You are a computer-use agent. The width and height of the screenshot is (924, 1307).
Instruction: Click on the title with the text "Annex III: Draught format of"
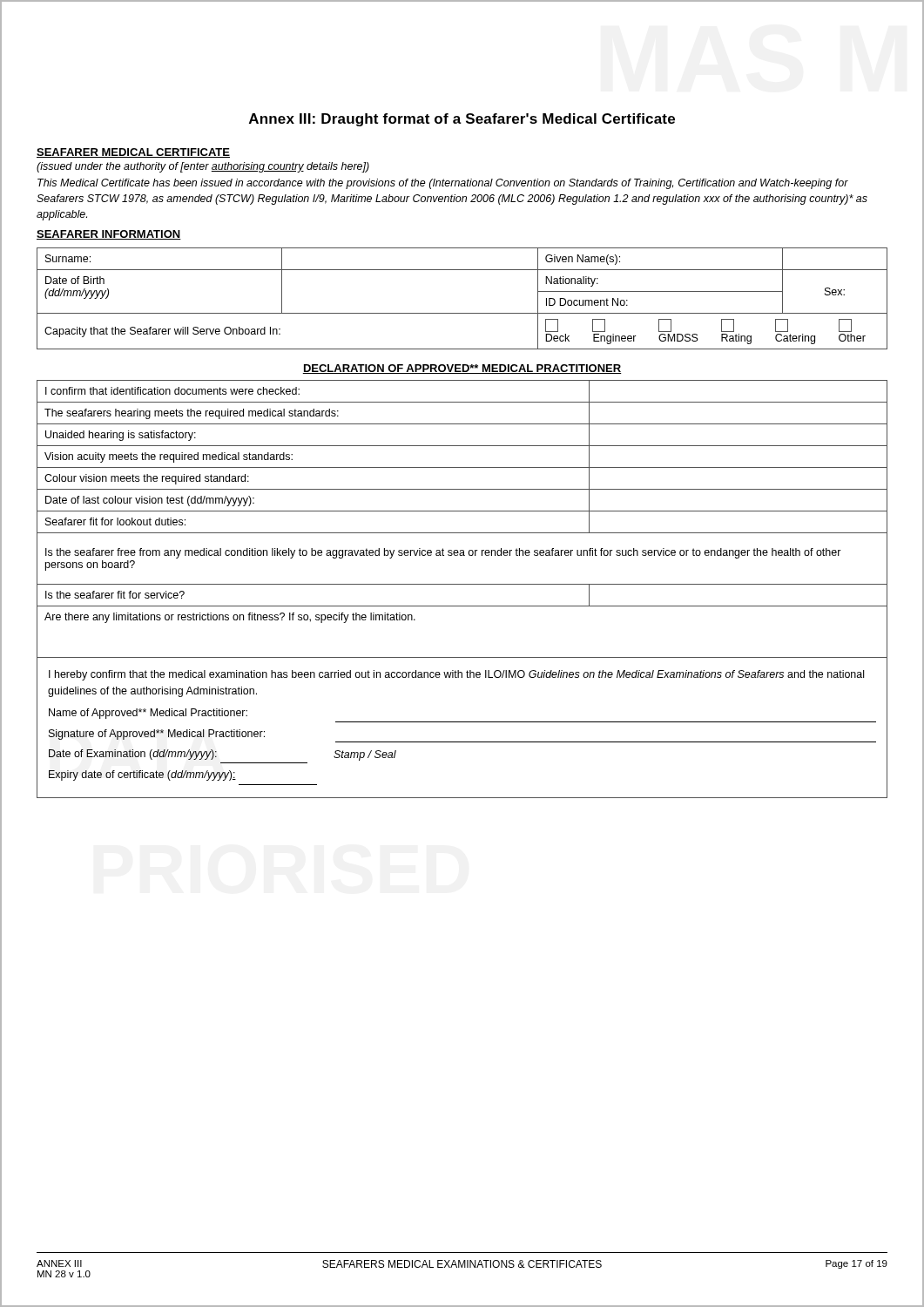click(x=462, y=119)
